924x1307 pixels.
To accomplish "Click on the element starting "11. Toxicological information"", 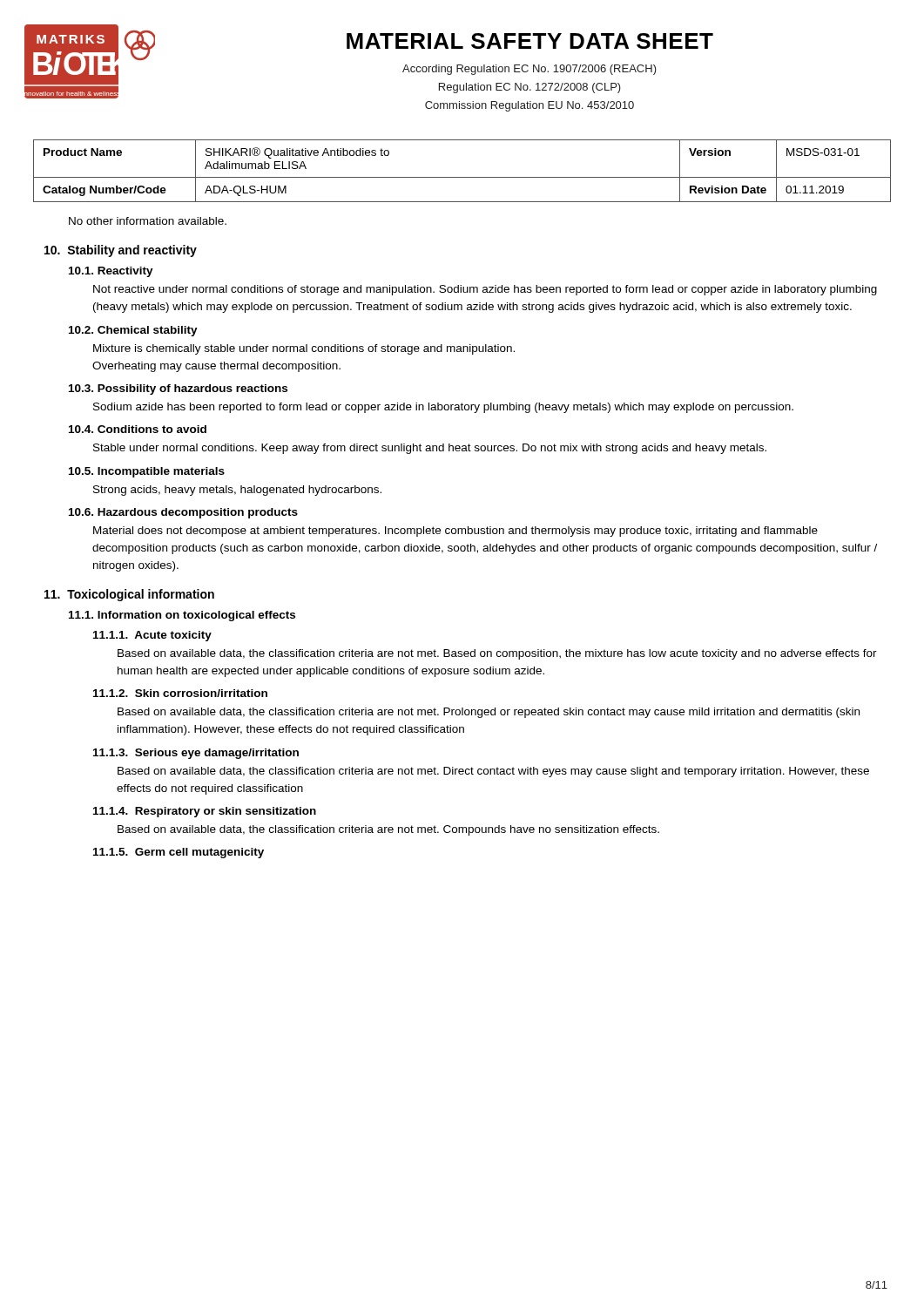I will point(129,594).
